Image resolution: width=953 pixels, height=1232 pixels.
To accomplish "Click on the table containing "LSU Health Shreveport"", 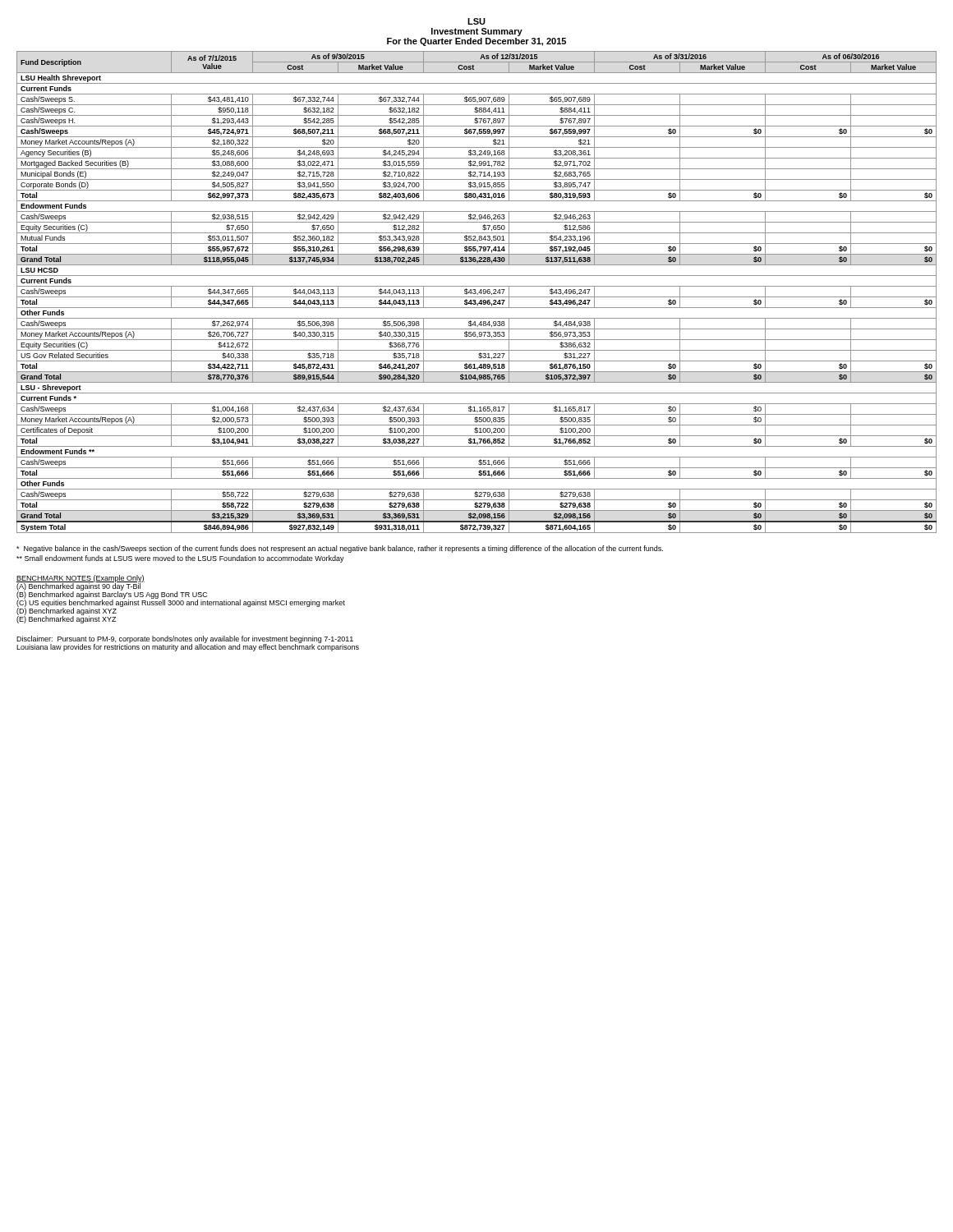I will tap(476, 292).
